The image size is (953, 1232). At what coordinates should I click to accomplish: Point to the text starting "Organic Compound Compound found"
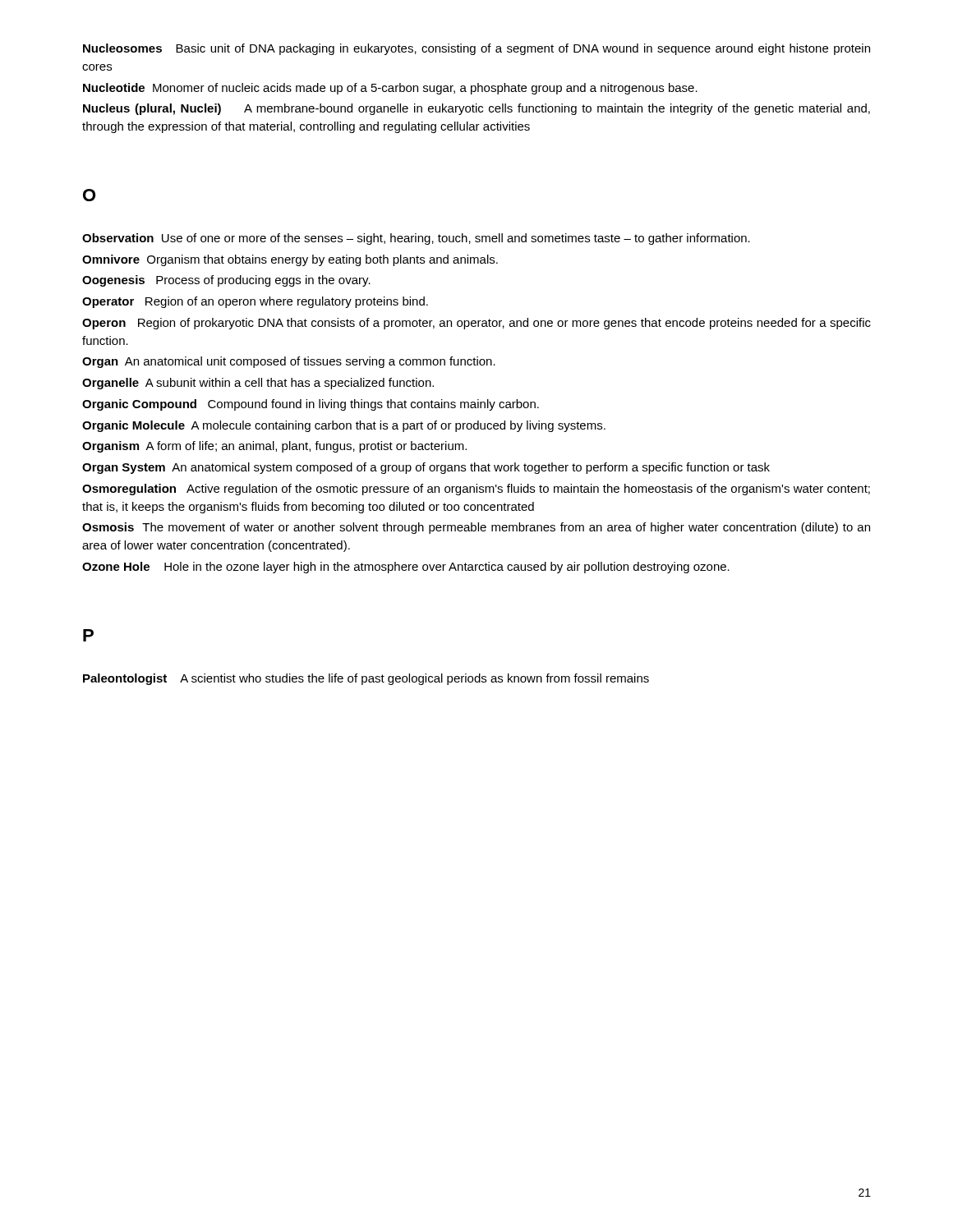311,403
